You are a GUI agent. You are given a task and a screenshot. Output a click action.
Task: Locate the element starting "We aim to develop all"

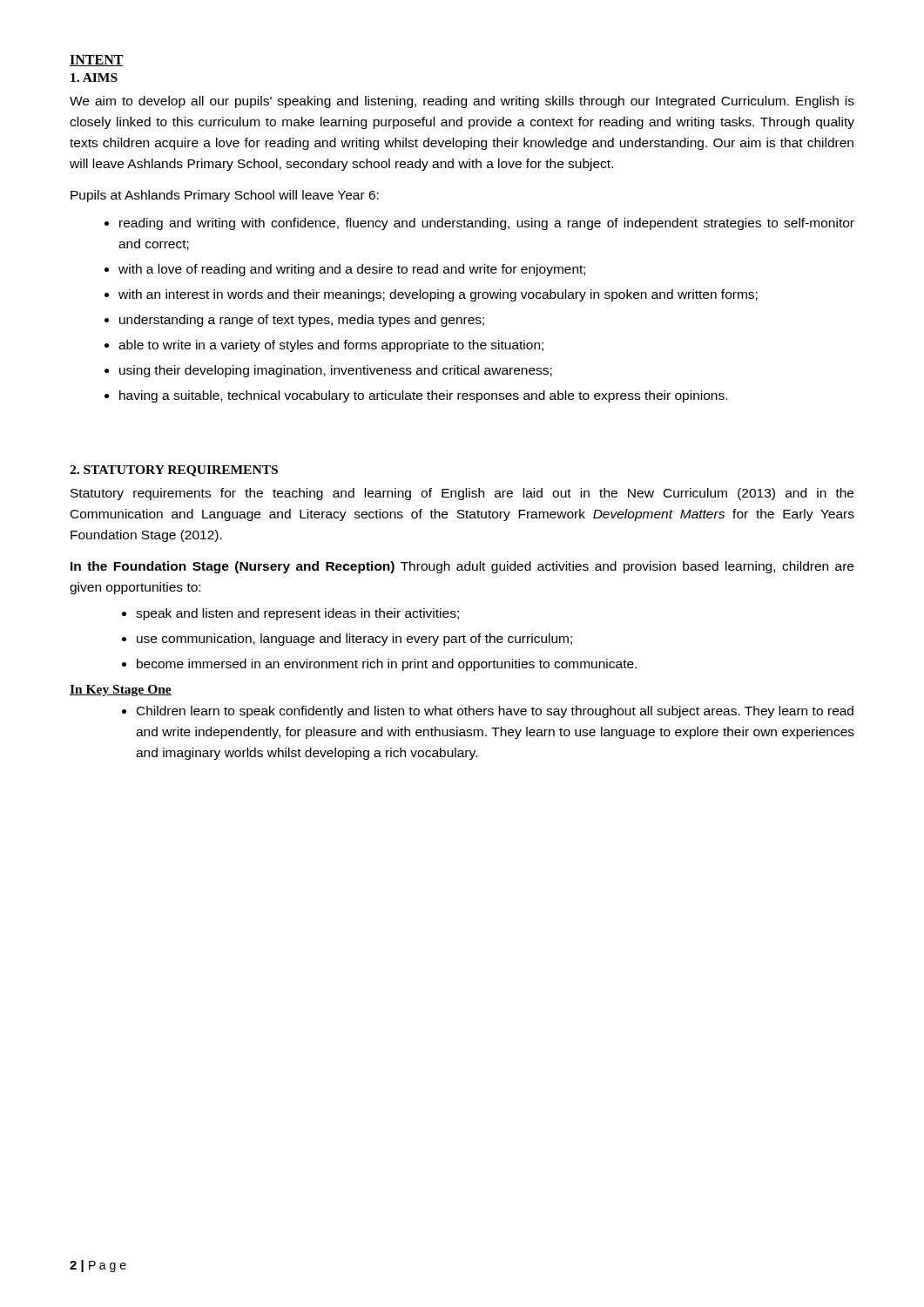tap(462, 132)
